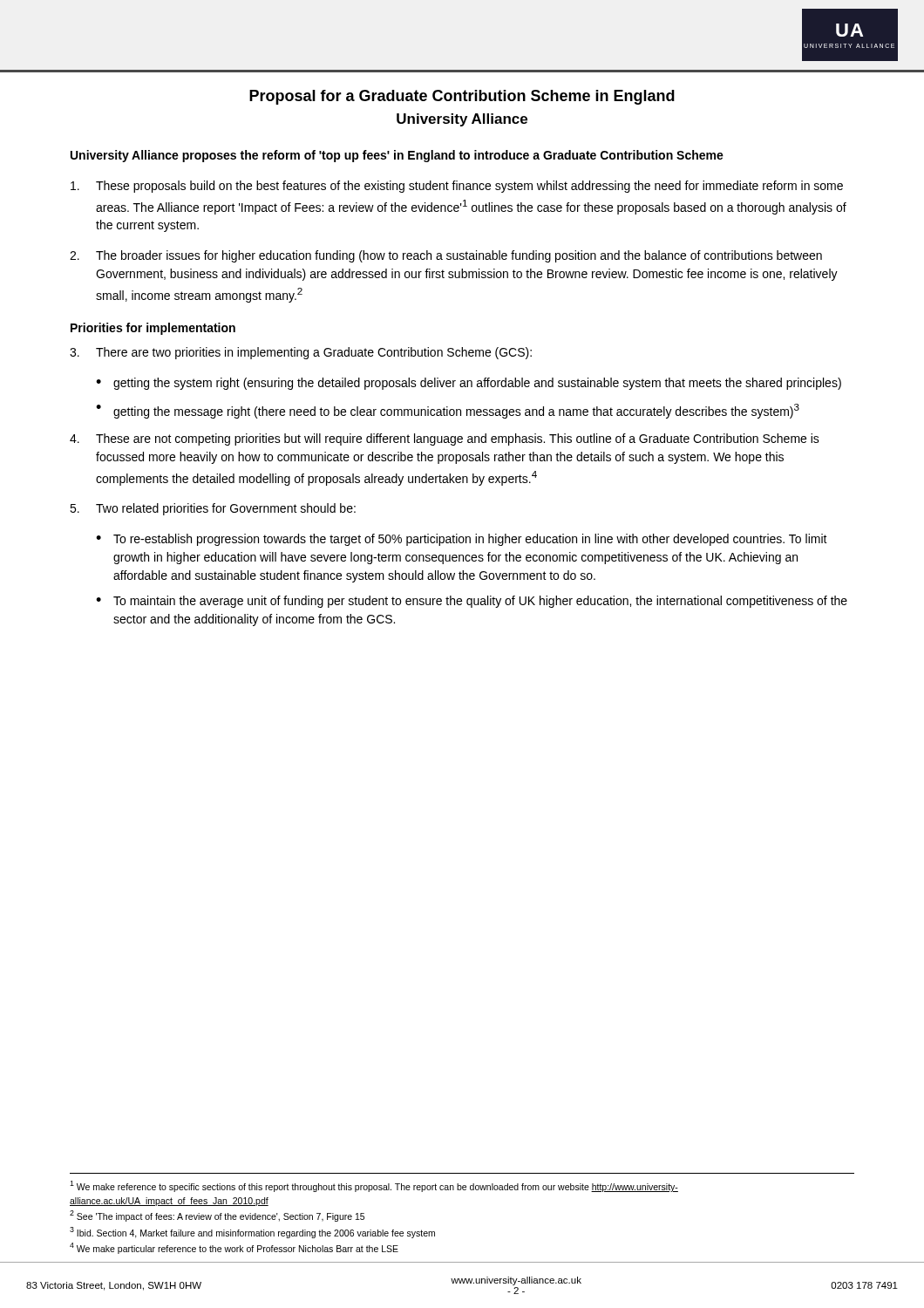The image size is (924, 1308).
Task: Find the list item with the text "• To maintain the average"
Action: pyautogui.click(x=475, y=611)
